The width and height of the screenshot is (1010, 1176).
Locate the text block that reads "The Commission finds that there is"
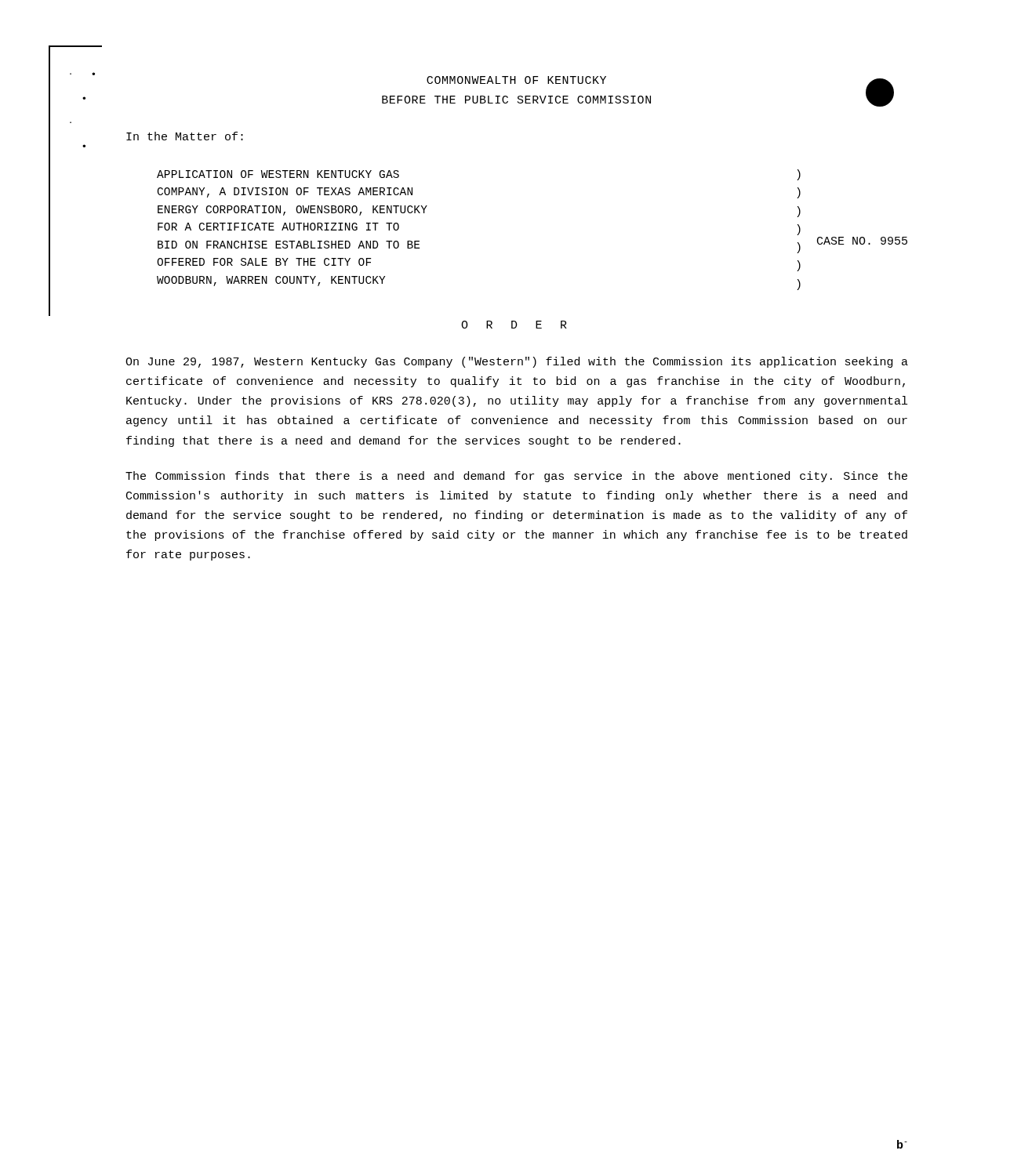(x=517, y=516)
